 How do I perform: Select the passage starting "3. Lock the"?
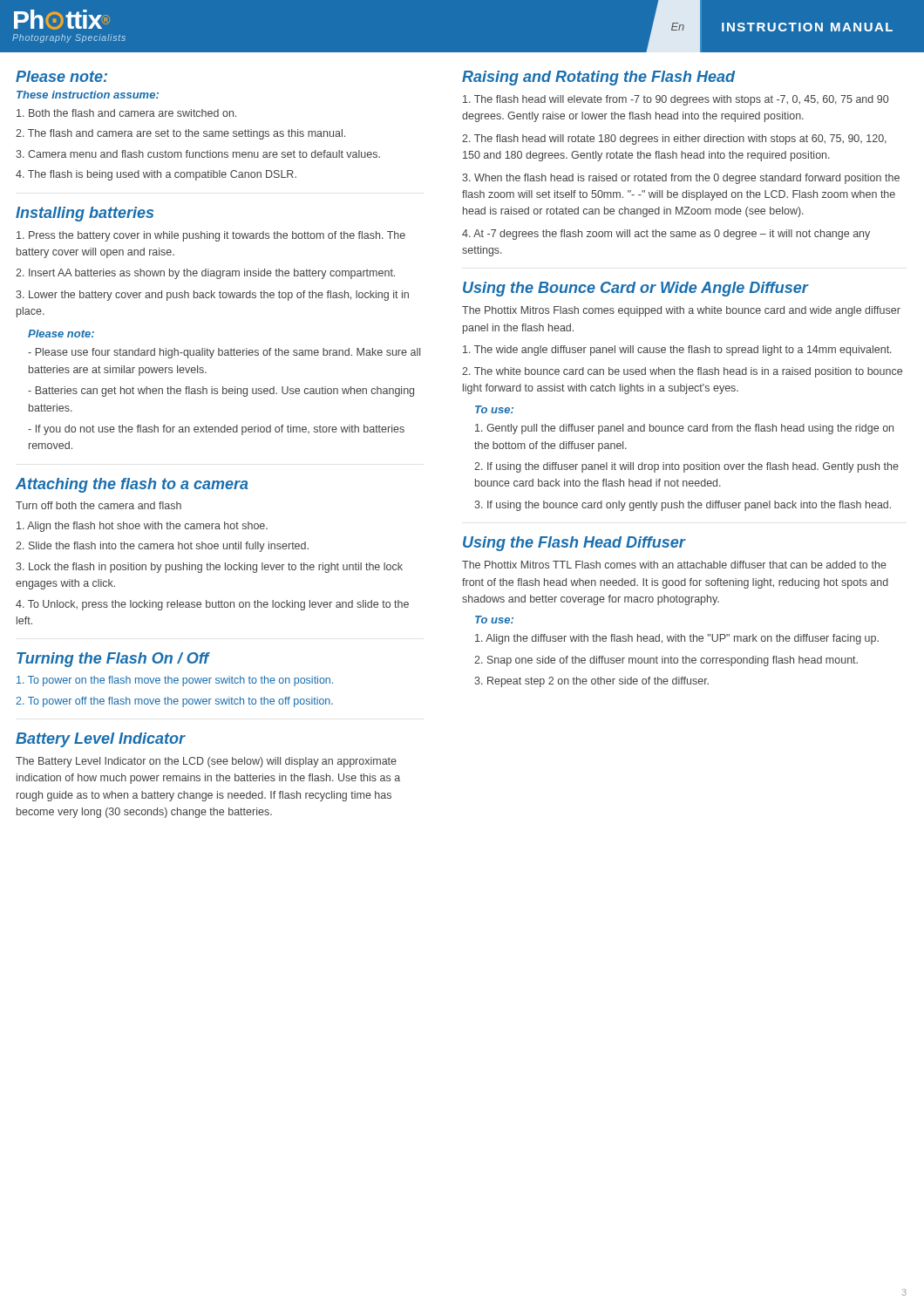click(209, 575)
